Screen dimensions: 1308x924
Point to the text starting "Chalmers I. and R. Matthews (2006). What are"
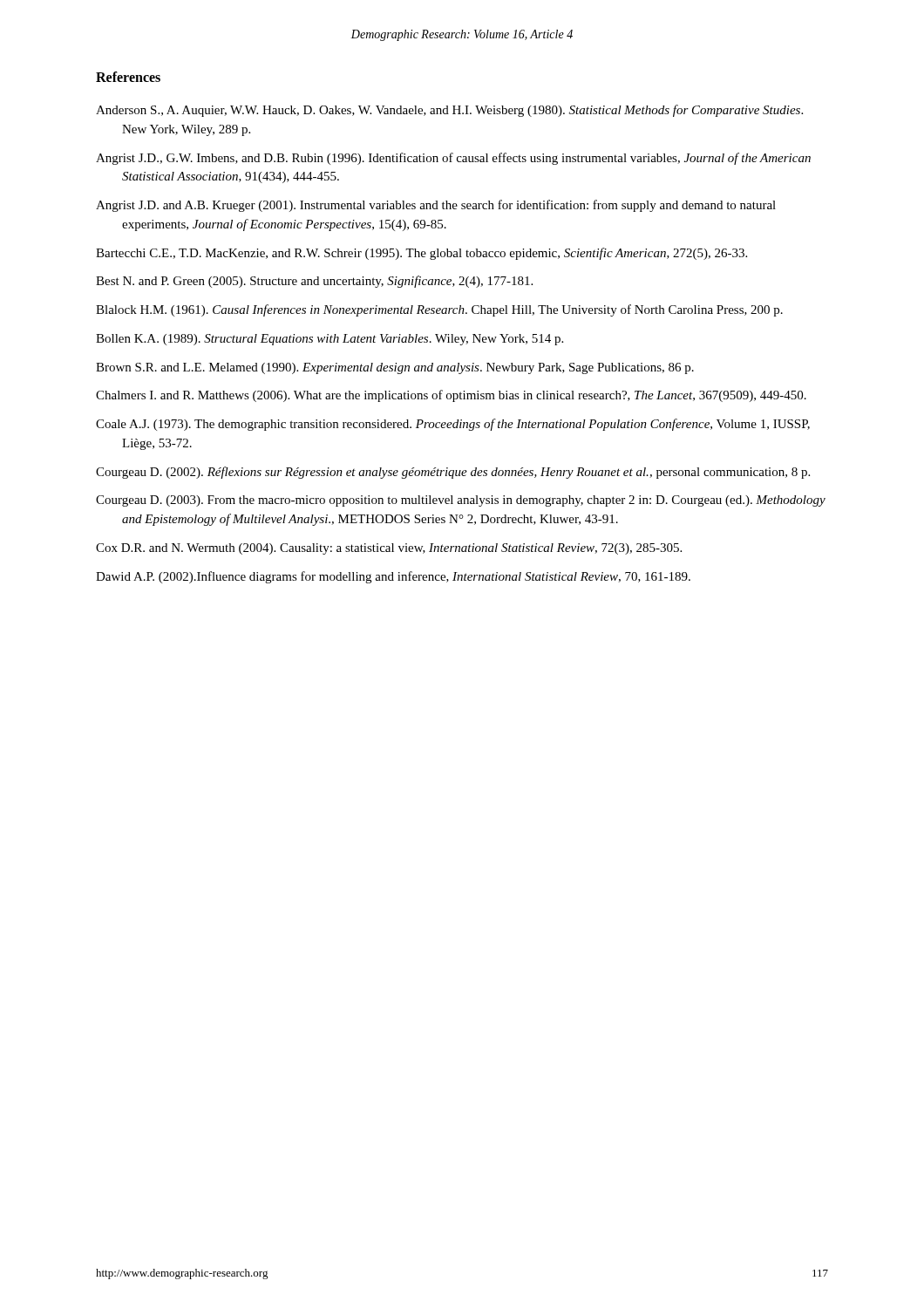(x=451, y=396)
